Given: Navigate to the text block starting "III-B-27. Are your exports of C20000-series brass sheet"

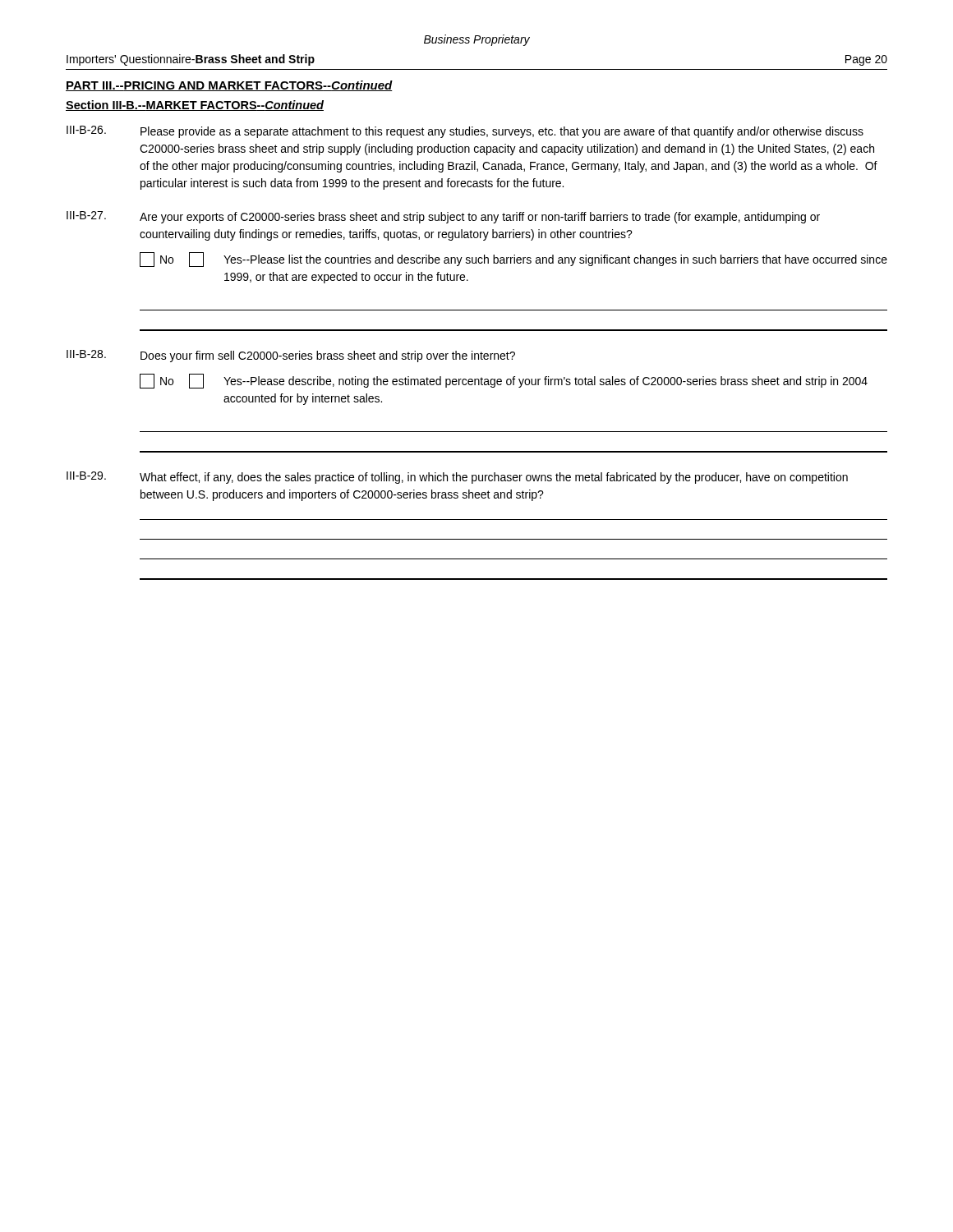Looking at the screenshot, I should [x=476, y=270].
